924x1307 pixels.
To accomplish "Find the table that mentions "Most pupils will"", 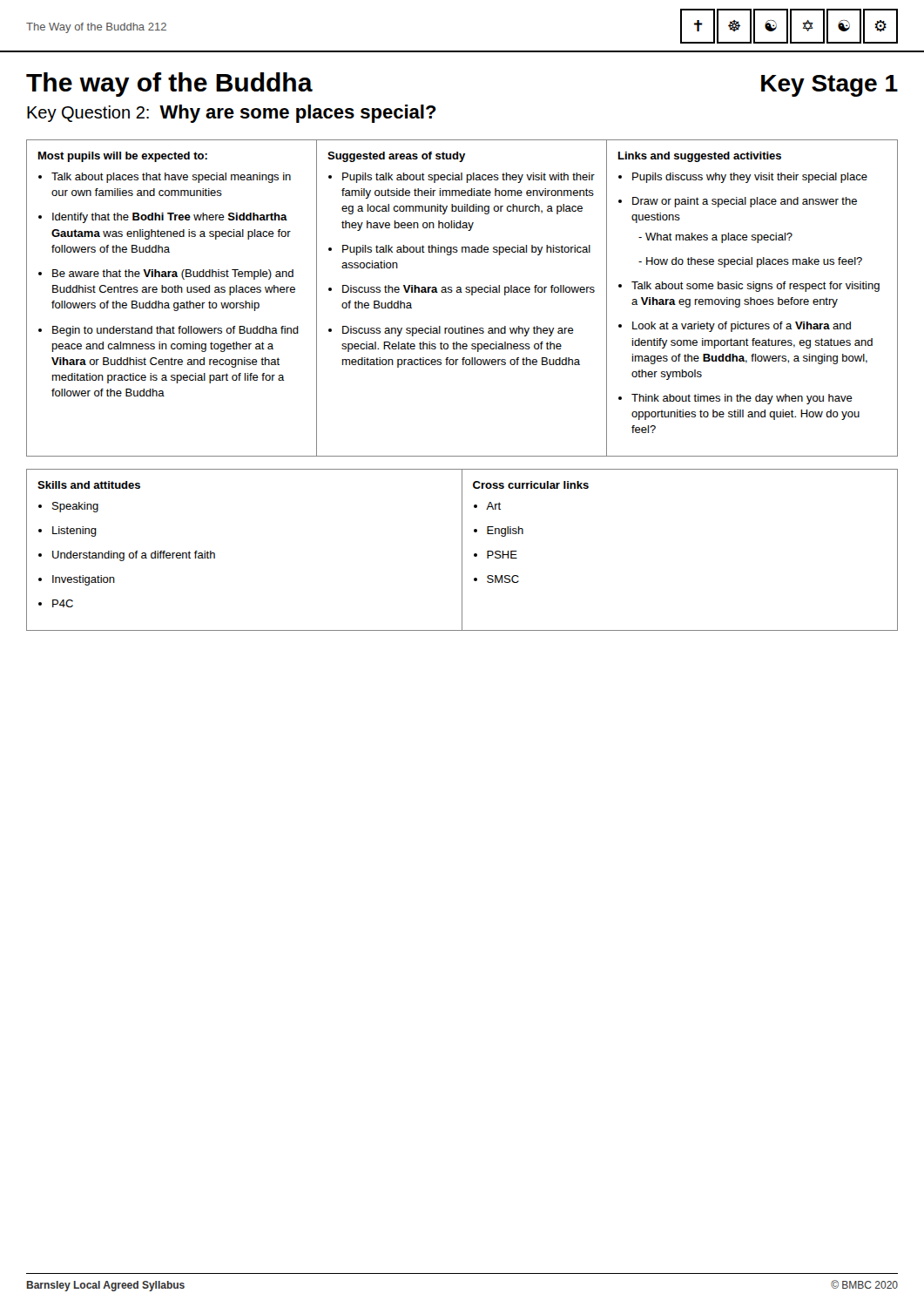I will point(462,298).
